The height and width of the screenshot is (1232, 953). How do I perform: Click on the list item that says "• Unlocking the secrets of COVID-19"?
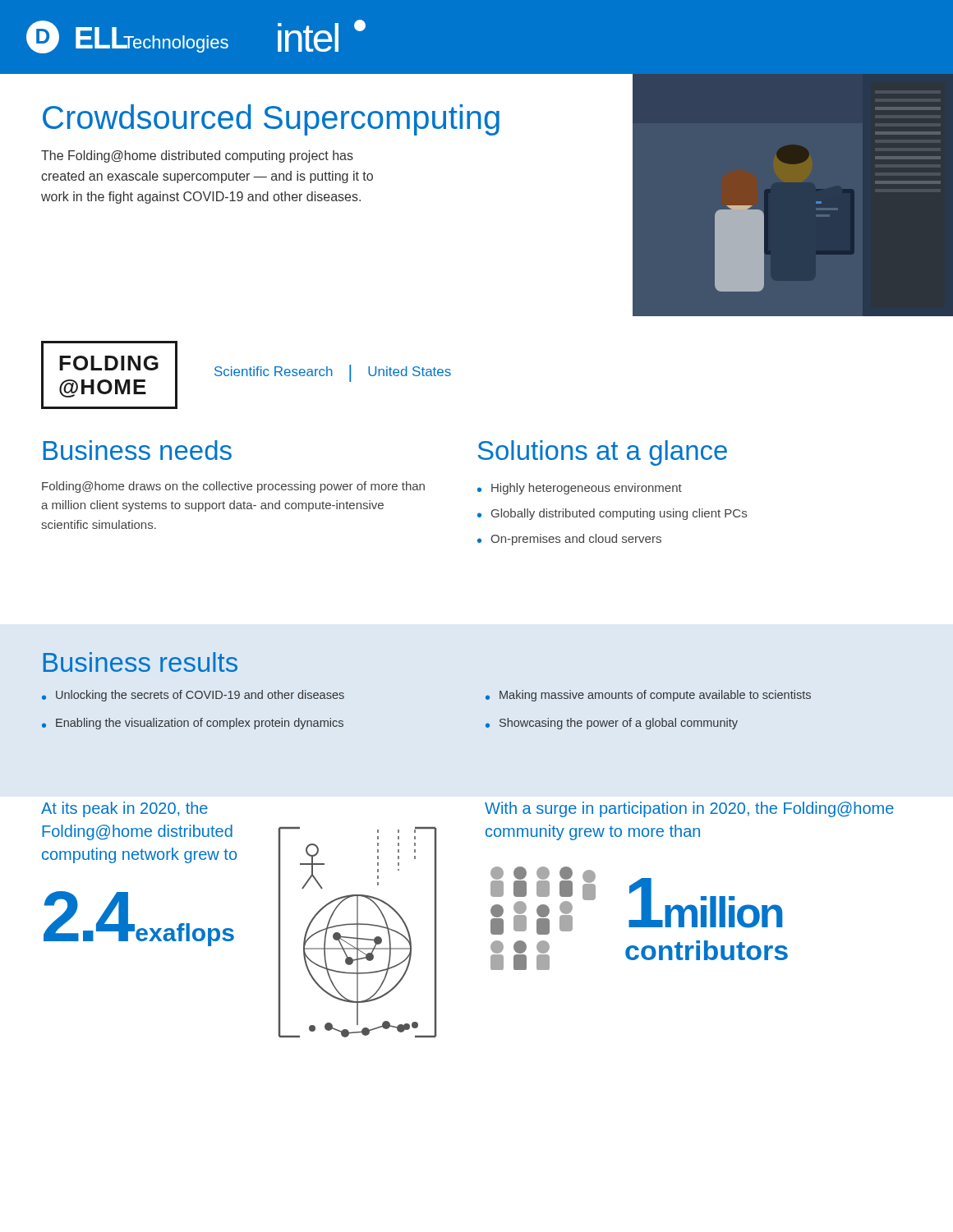[x=193, y=697]
